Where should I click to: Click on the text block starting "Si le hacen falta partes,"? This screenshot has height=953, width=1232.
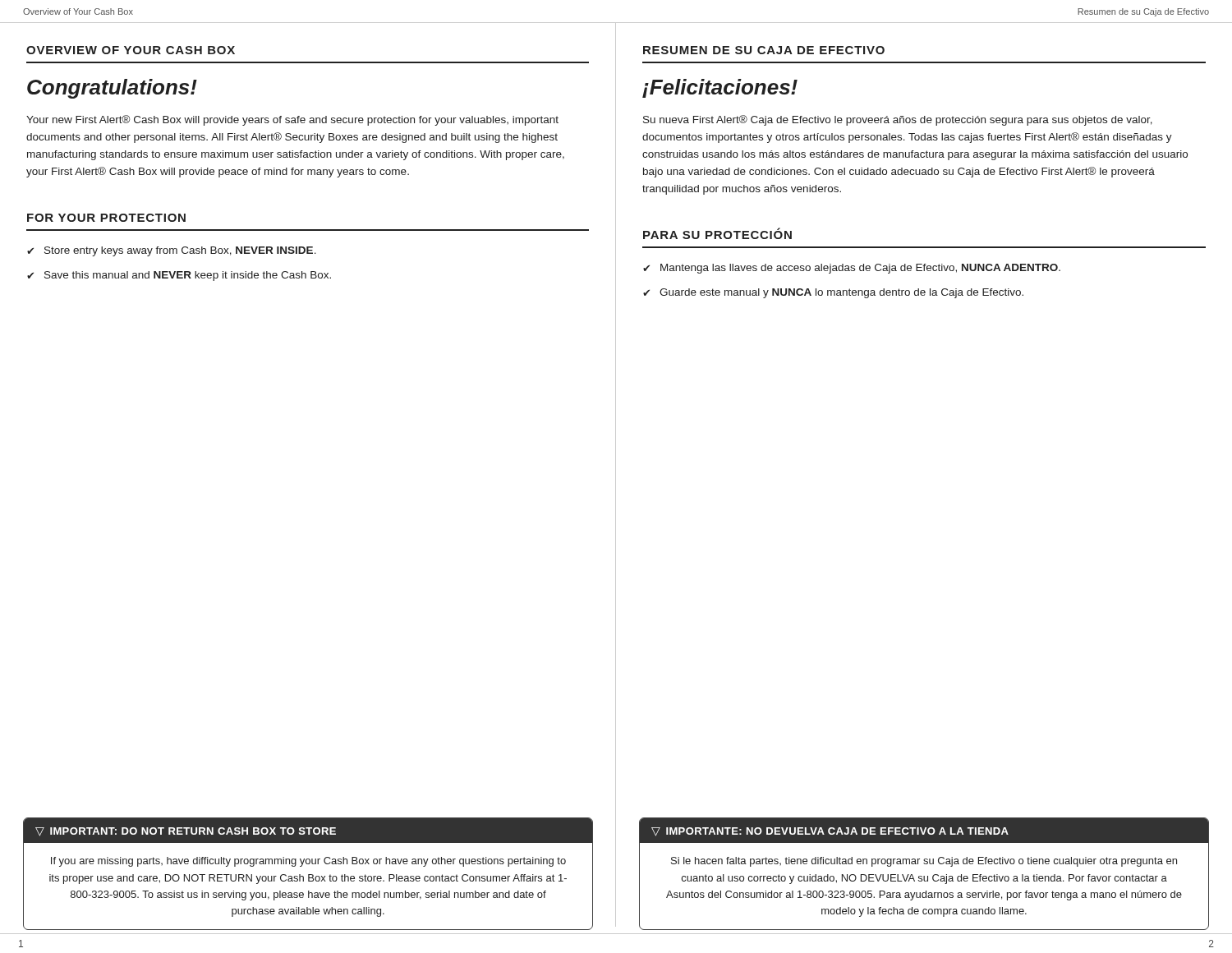point(924,886)
